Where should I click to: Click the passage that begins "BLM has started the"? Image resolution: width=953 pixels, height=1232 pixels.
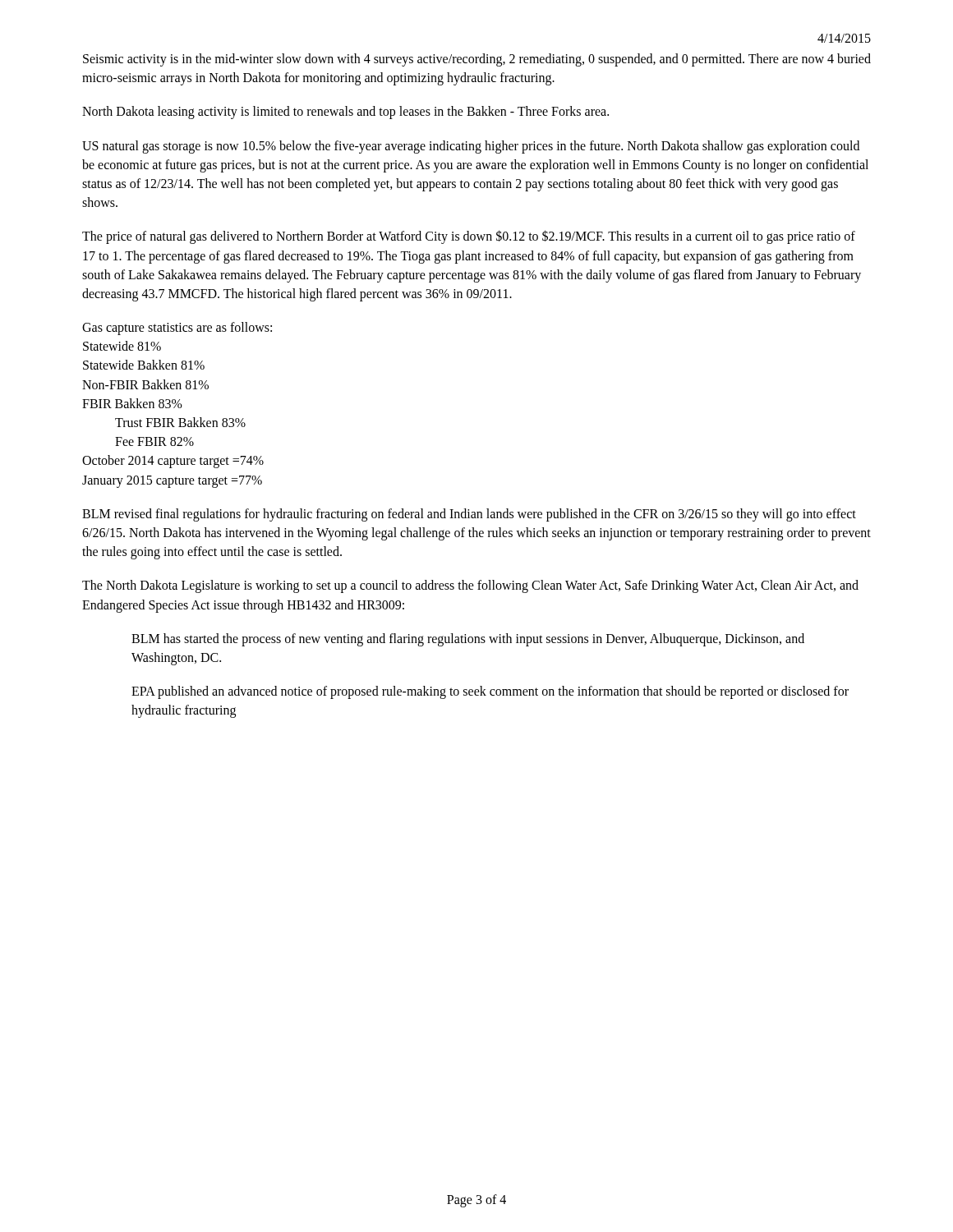tap(468, 648)
